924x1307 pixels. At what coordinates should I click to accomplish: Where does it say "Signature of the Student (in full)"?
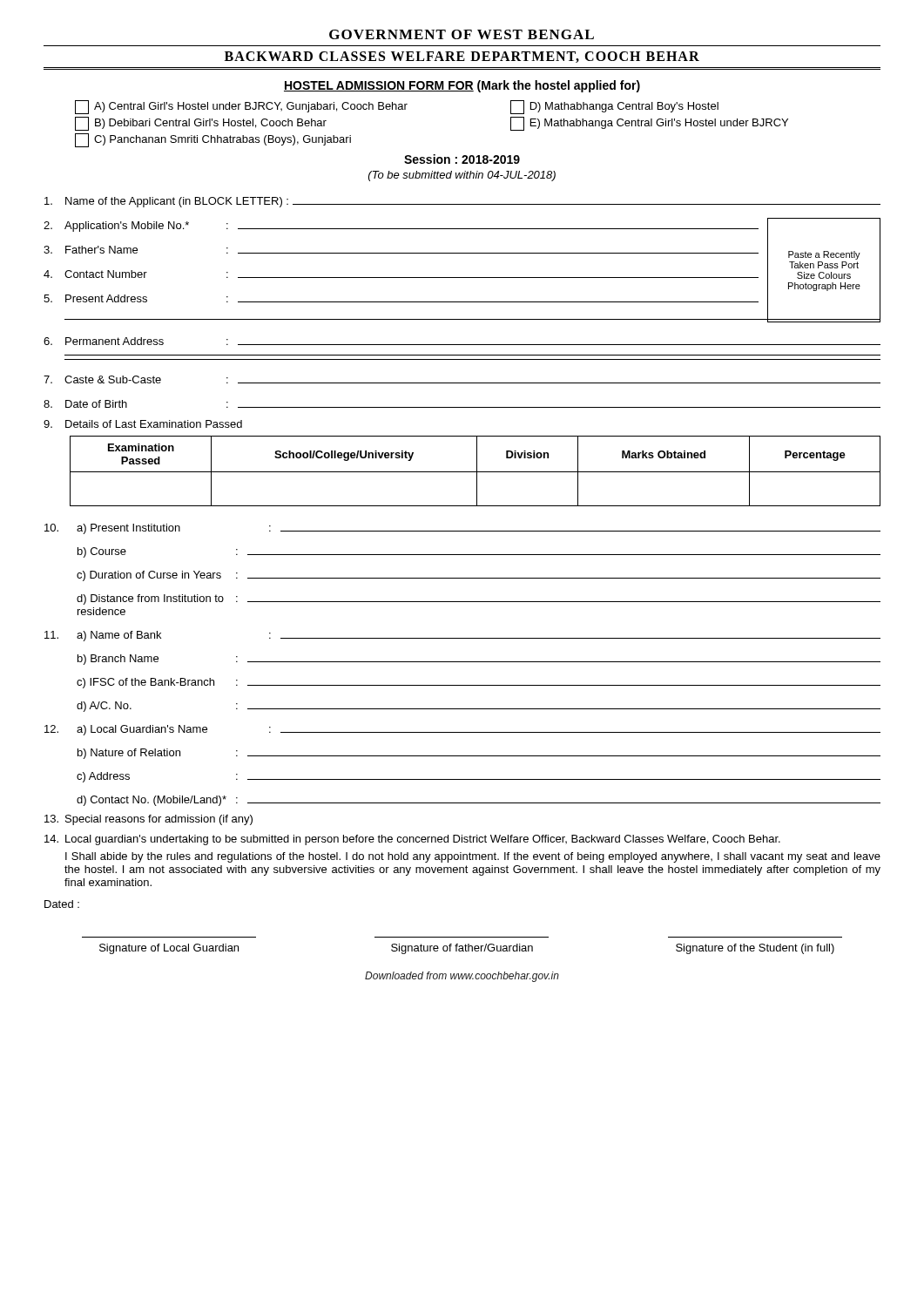pyautogui.click(x=755, y=945)
